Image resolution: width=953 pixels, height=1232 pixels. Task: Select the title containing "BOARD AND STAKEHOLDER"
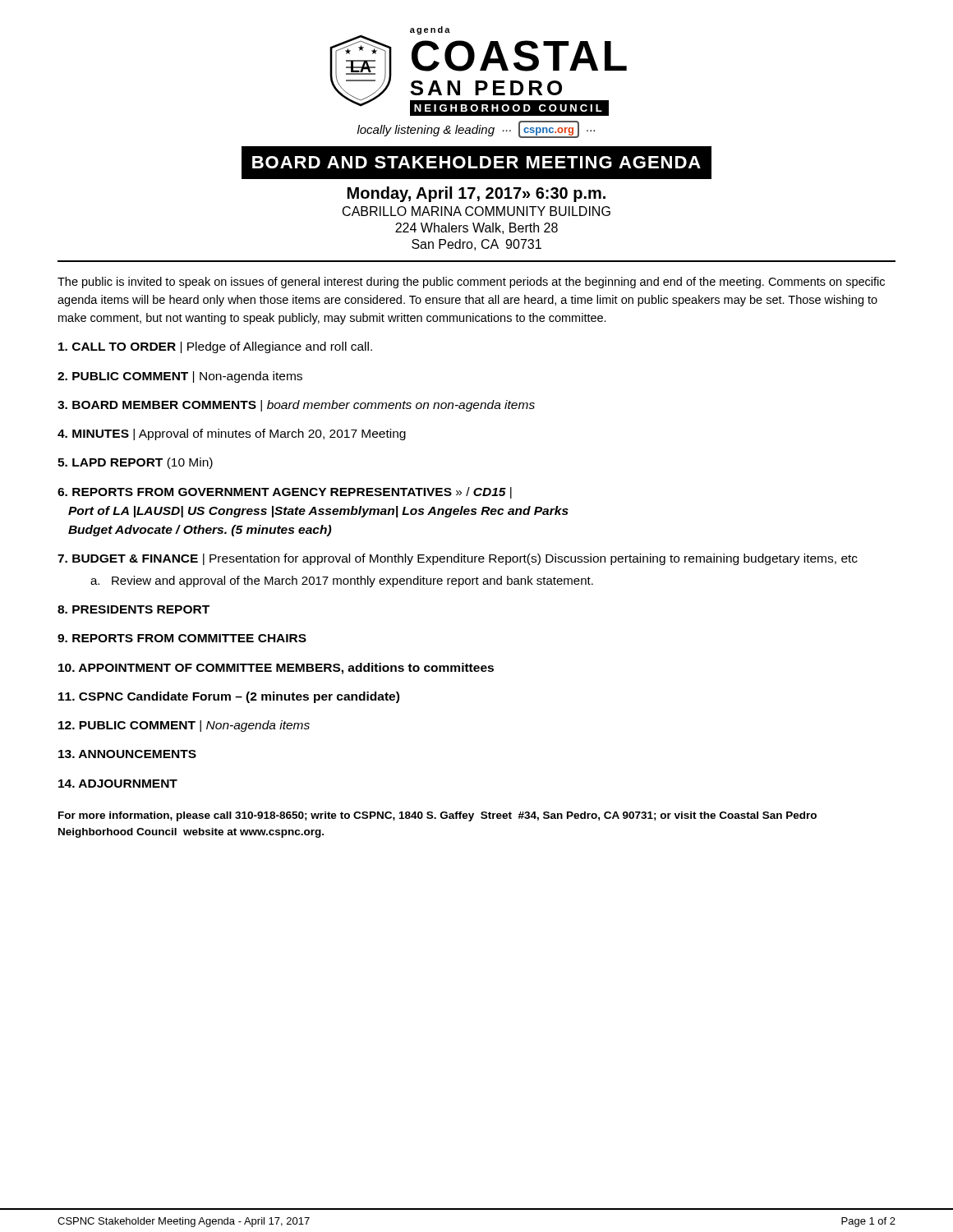pyautogui.click(x=476, y=162)
